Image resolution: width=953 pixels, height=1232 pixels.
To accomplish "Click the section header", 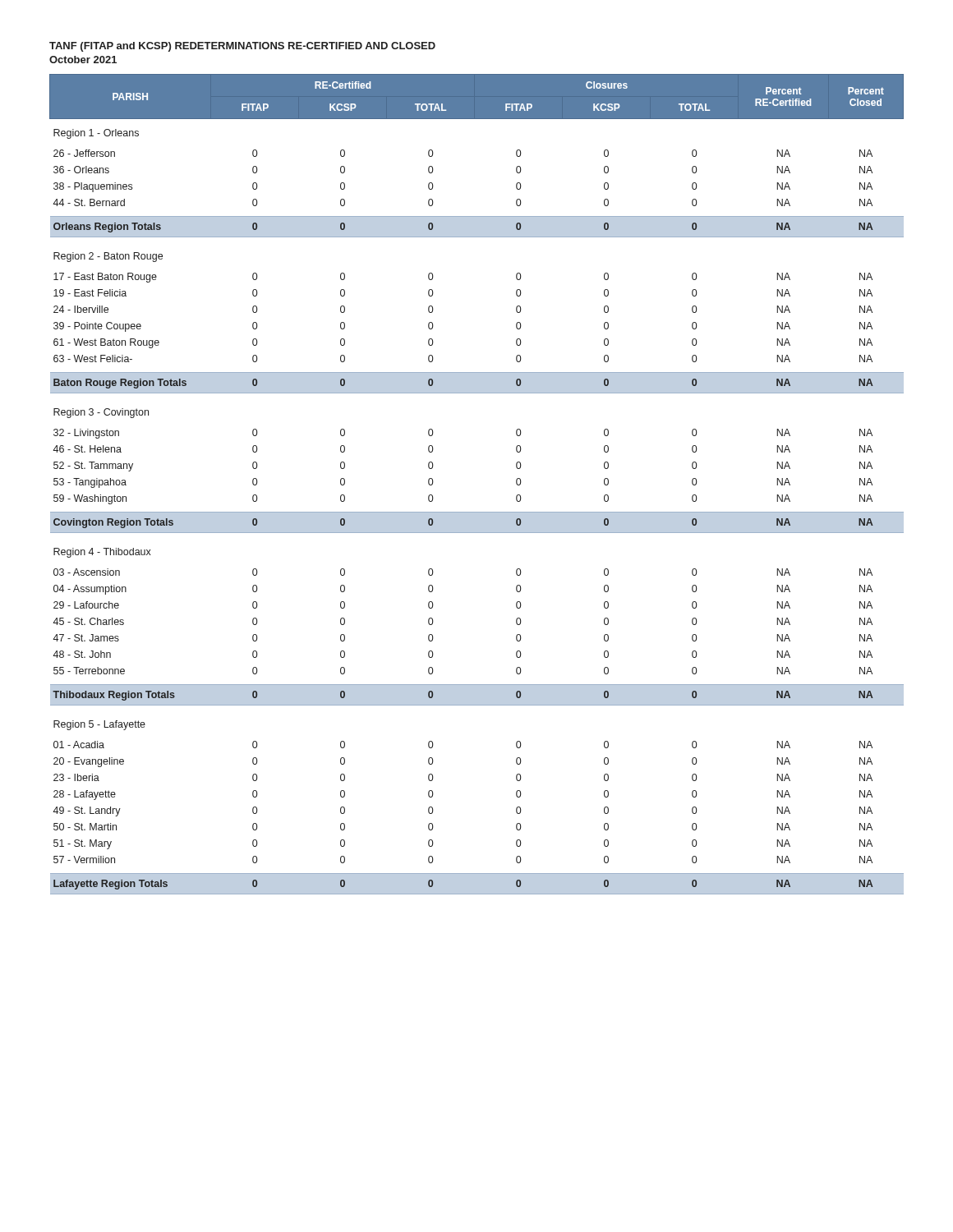I will (x=83, y=60).
